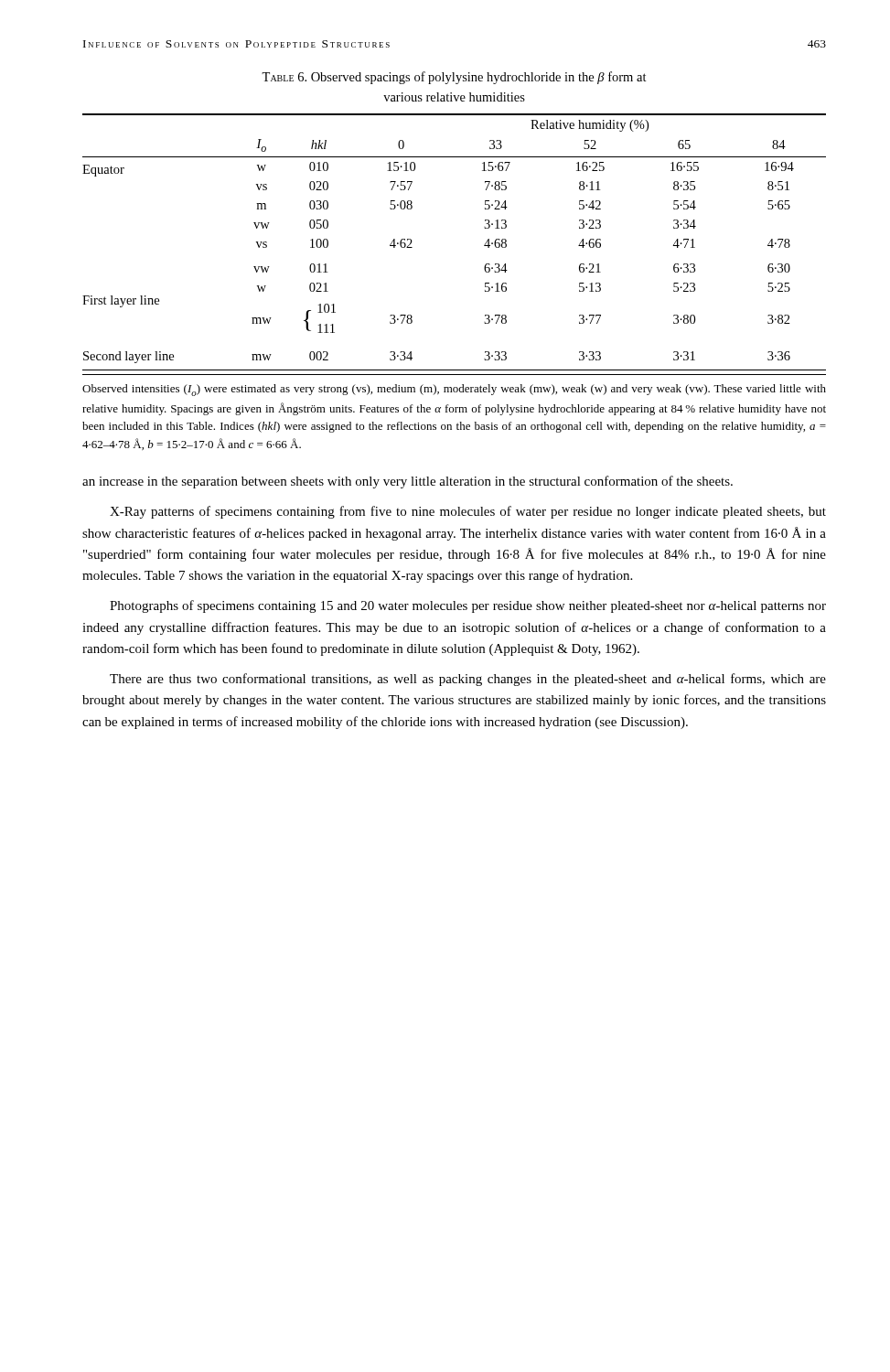Find the footnote with the text "Observed intensities (Io) were estimated as very"
Image resolution: width=890 pixels, height=1372 pixels.
coord(454,416)
